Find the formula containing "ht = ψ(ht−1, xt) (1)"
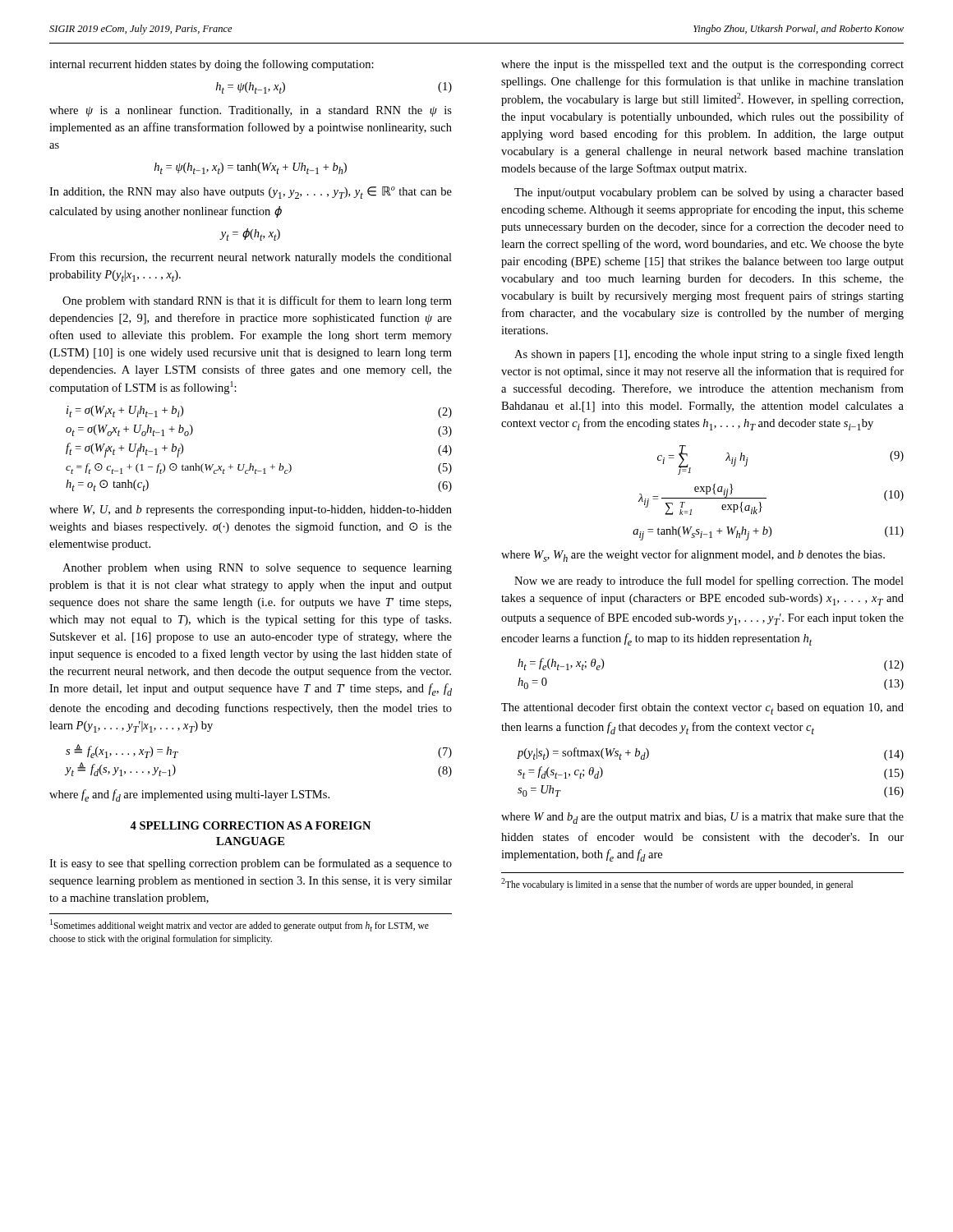This screenshot has width=953, height=1232. point(250,87)
